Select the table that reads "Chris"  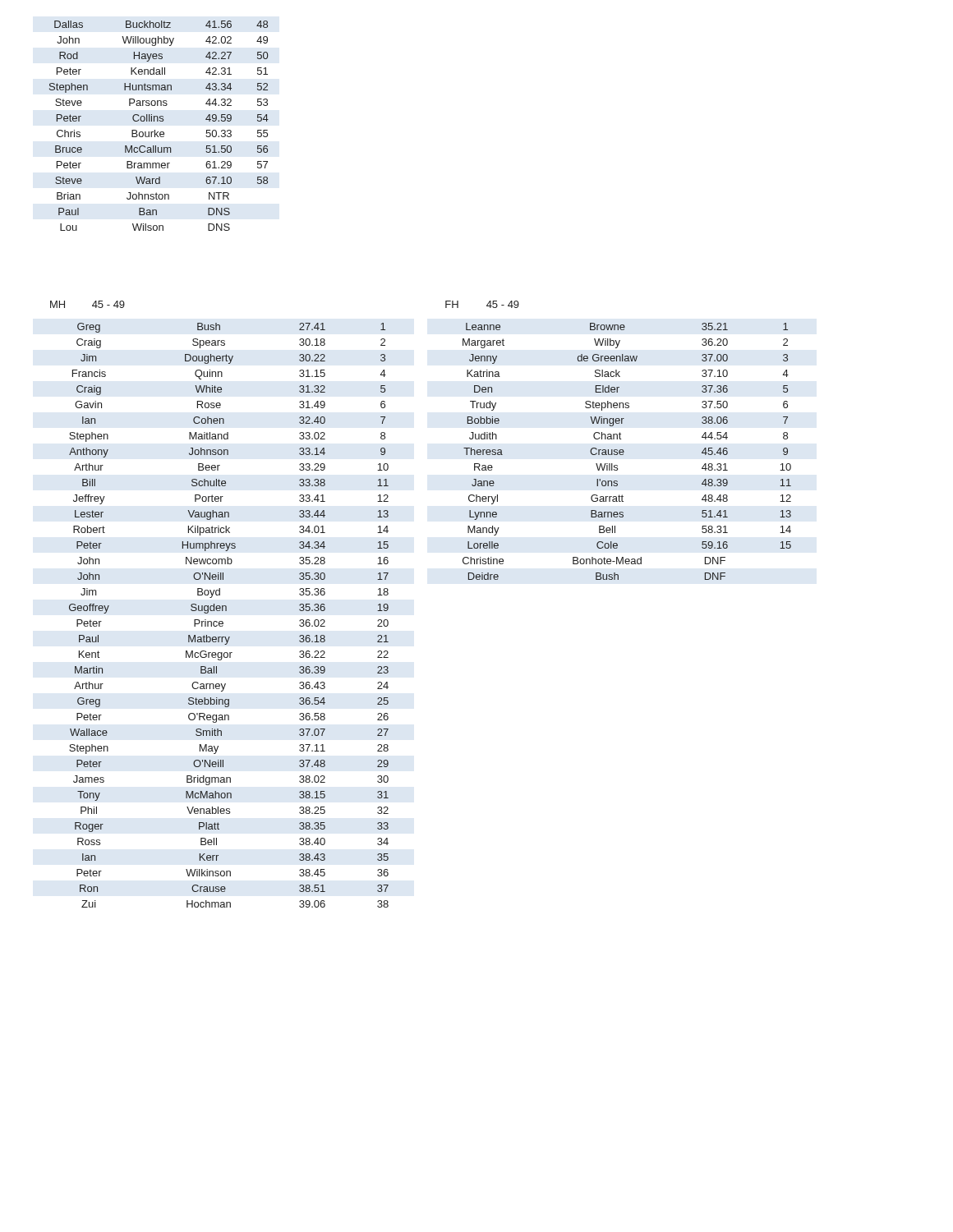[x=156, y=126]
